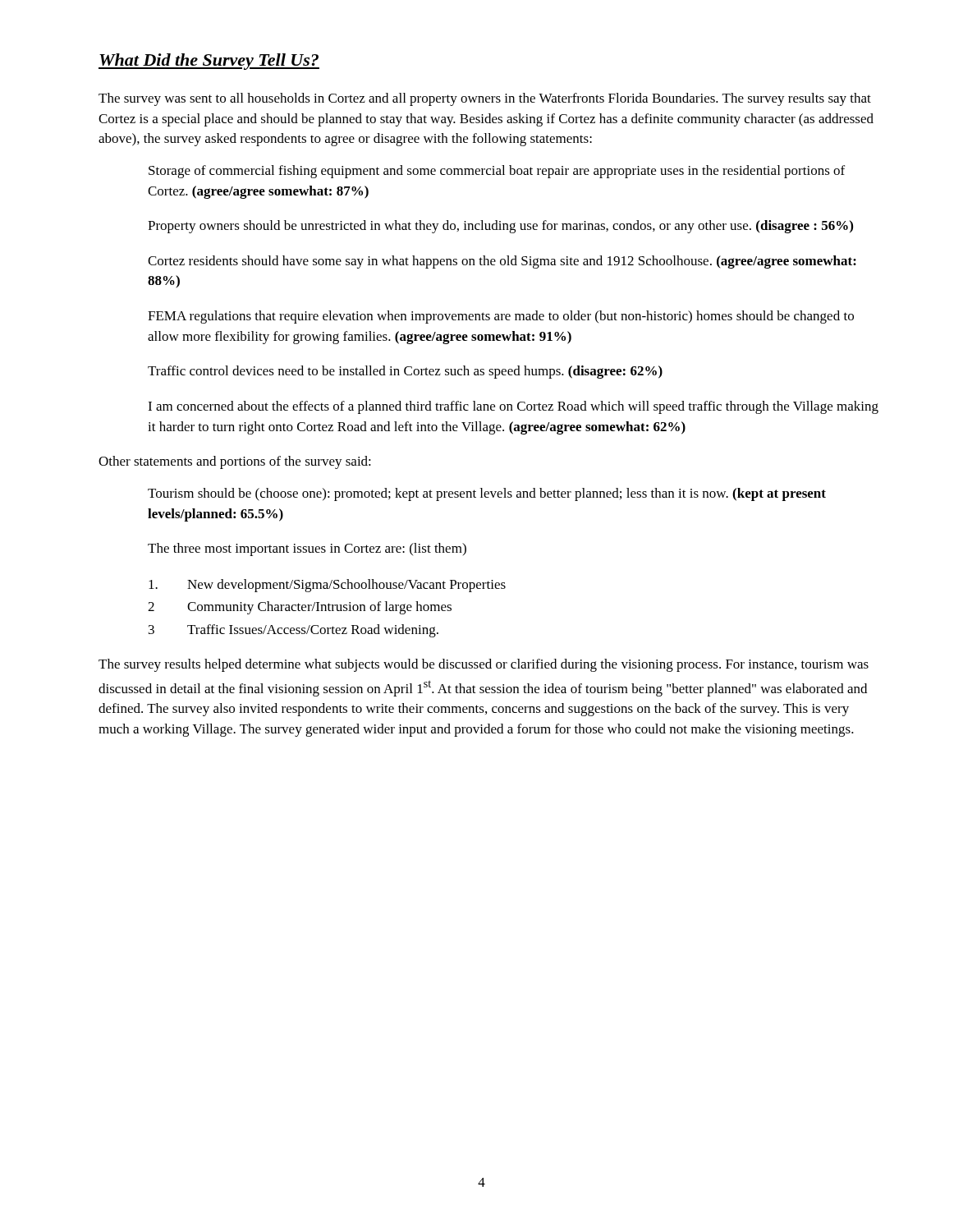Find the text block containing "The three most important issues in Cortez"
Viewport: 963px width, 1232px height.
click(307, 548)
